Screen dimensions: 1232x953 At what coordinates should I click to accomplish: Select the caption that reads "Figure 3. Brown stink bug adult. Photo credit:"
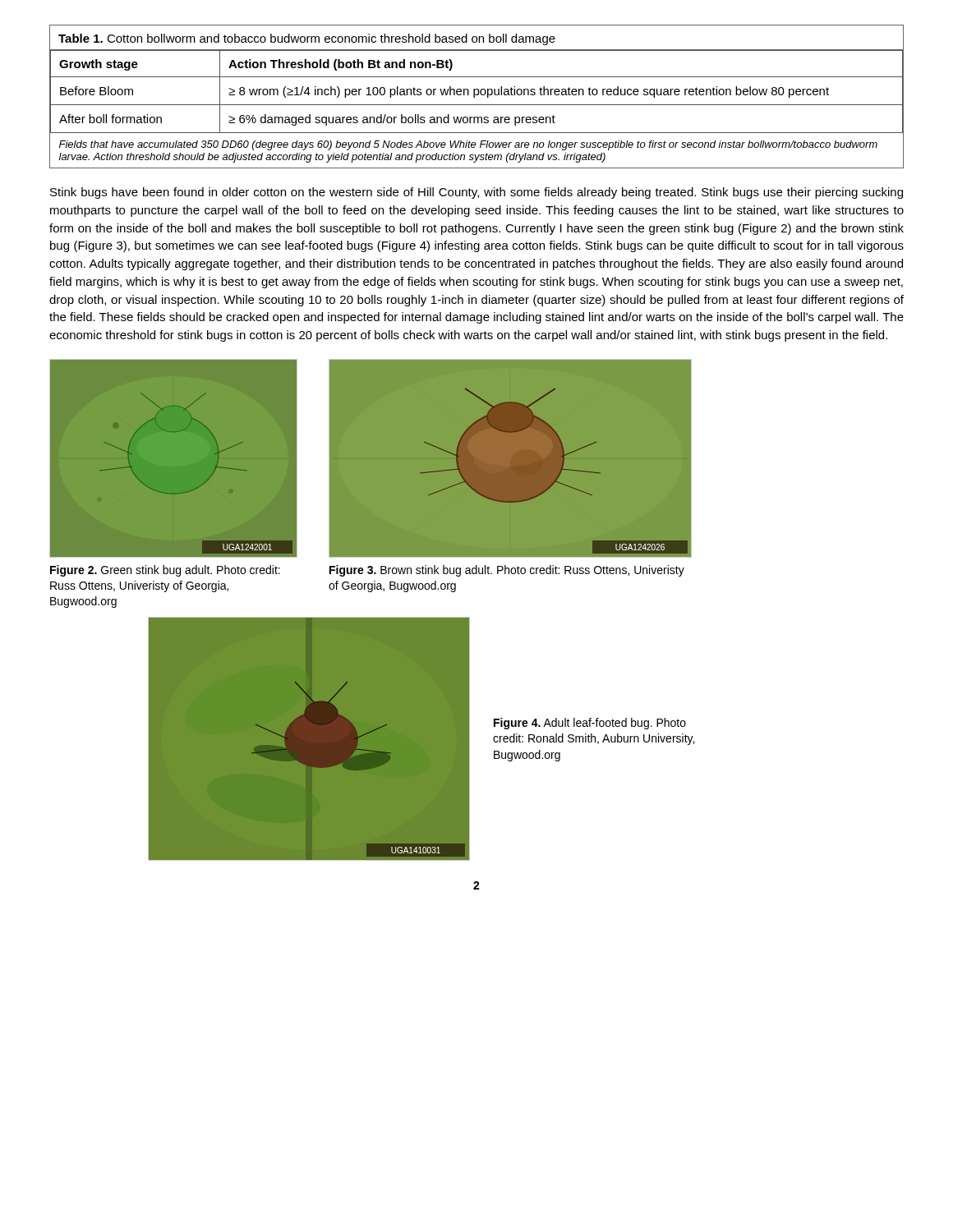[x=506, y=578]
